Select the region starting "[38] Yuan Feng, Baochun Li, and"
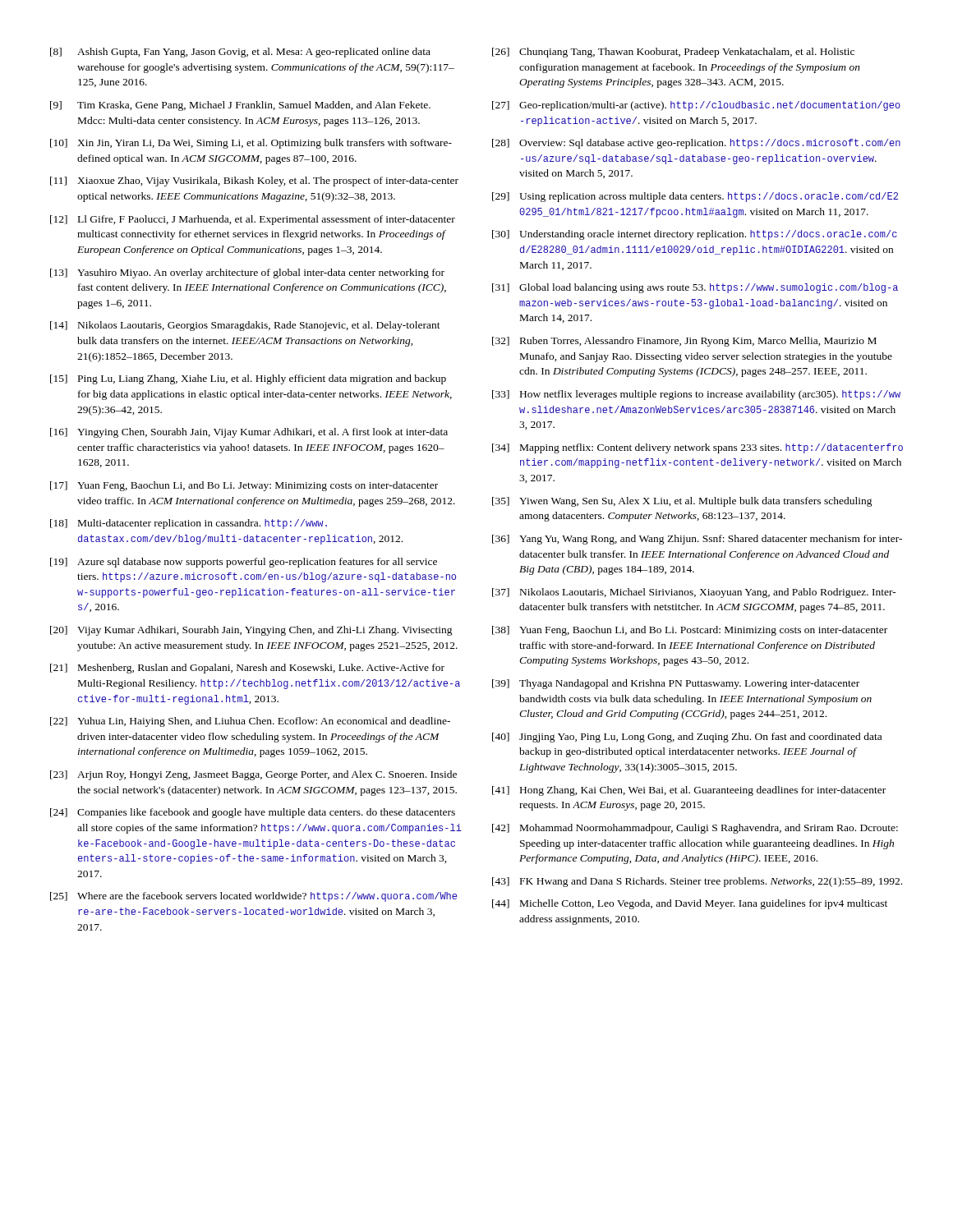This screenshot has width=953, height=1232. point(698,646)
